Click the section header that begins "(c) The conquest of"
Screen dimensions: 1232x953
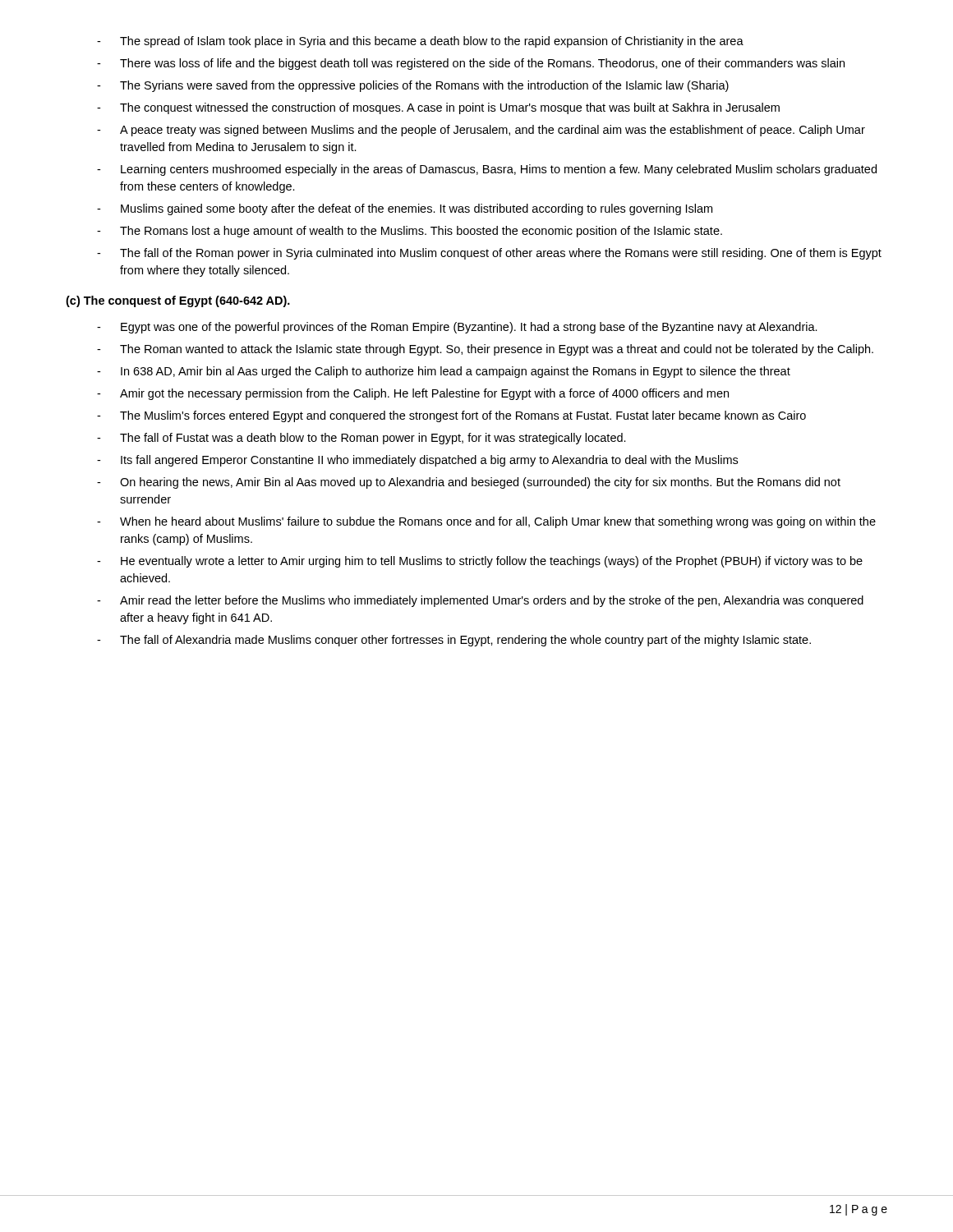(178, 301)
